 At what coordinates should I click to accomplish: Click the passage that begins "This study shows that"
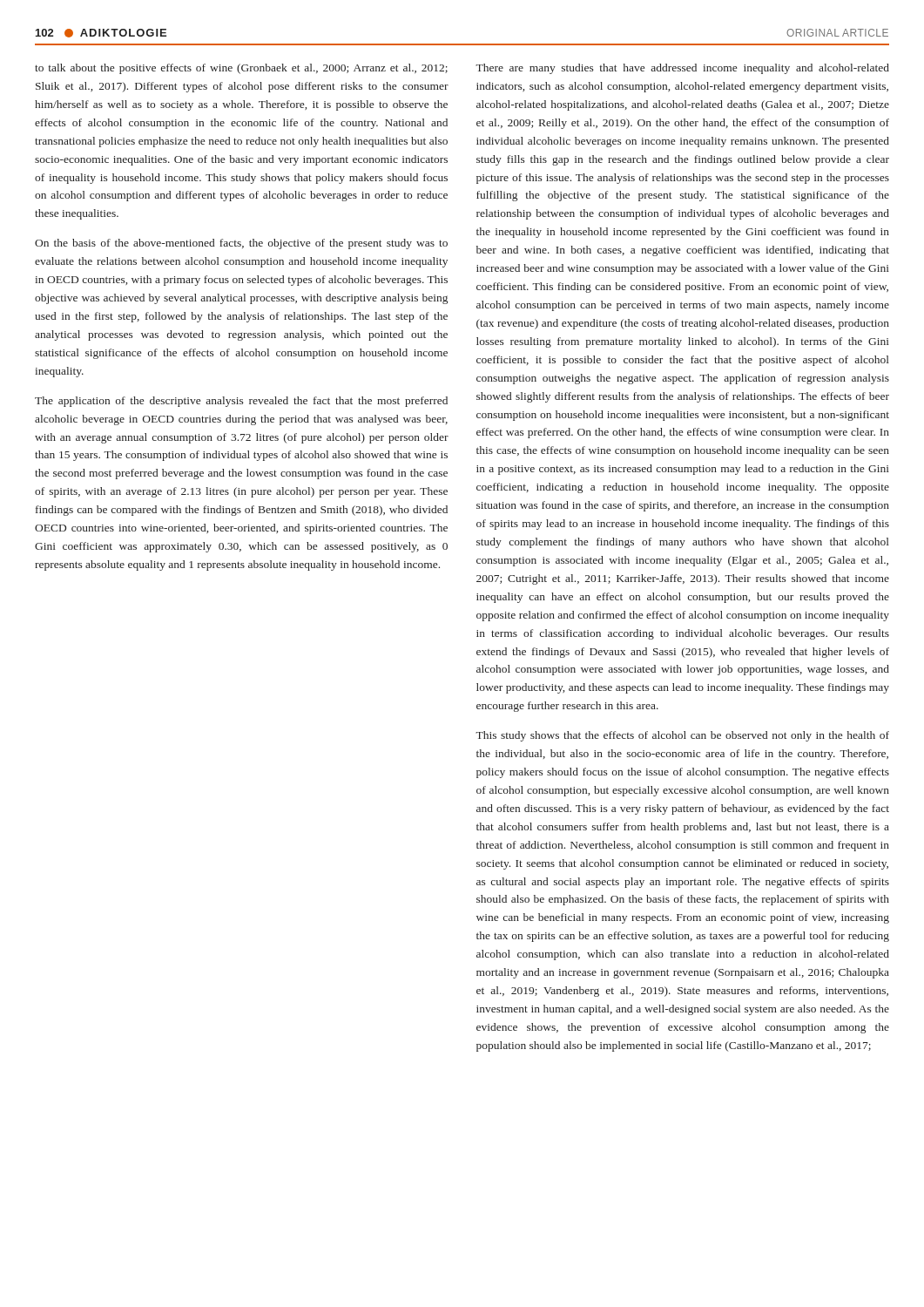coord(683,891)
